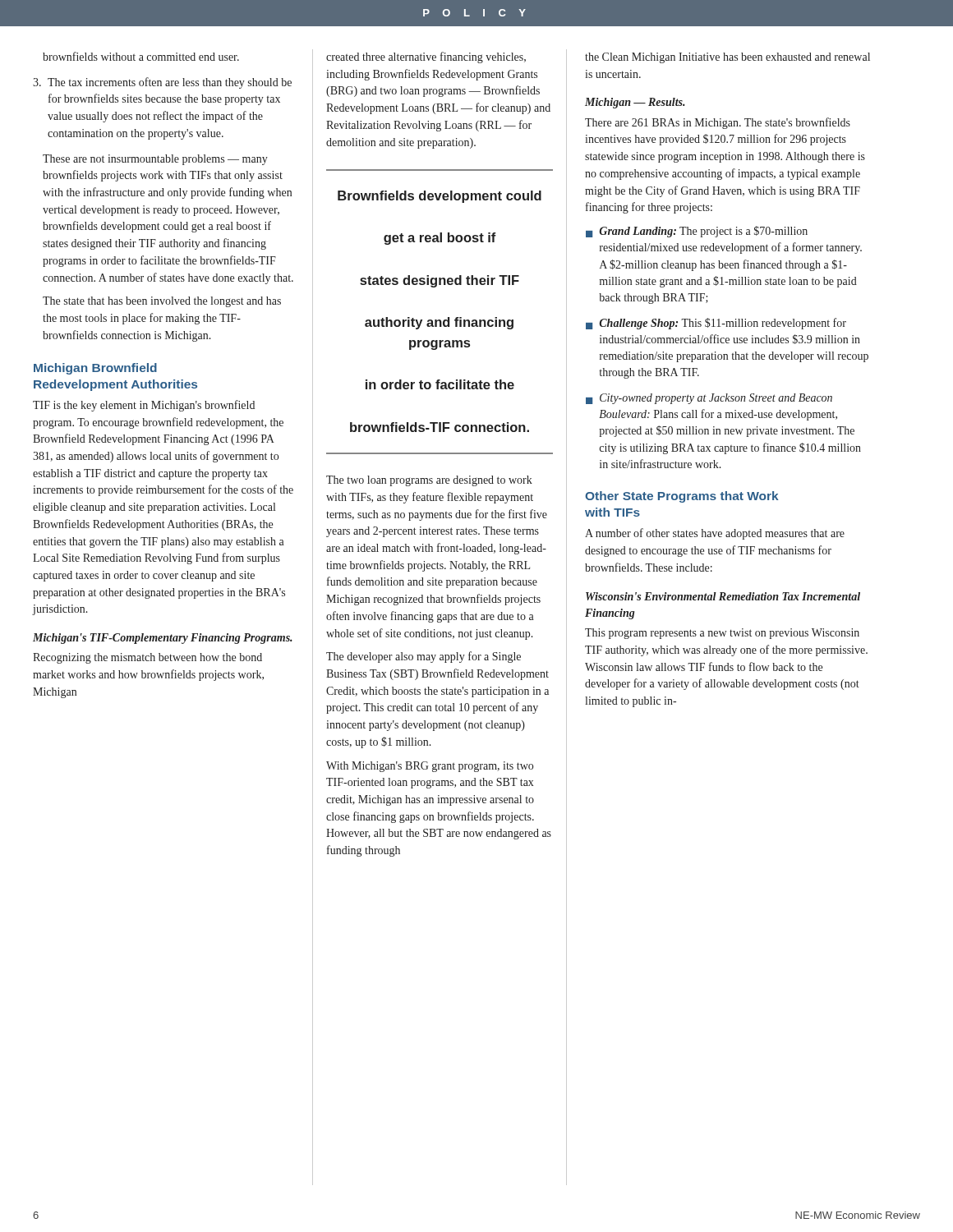Locate the section header that reads "Michigan — Results."
953x1232 pixels.
click(x=635, y=103)
